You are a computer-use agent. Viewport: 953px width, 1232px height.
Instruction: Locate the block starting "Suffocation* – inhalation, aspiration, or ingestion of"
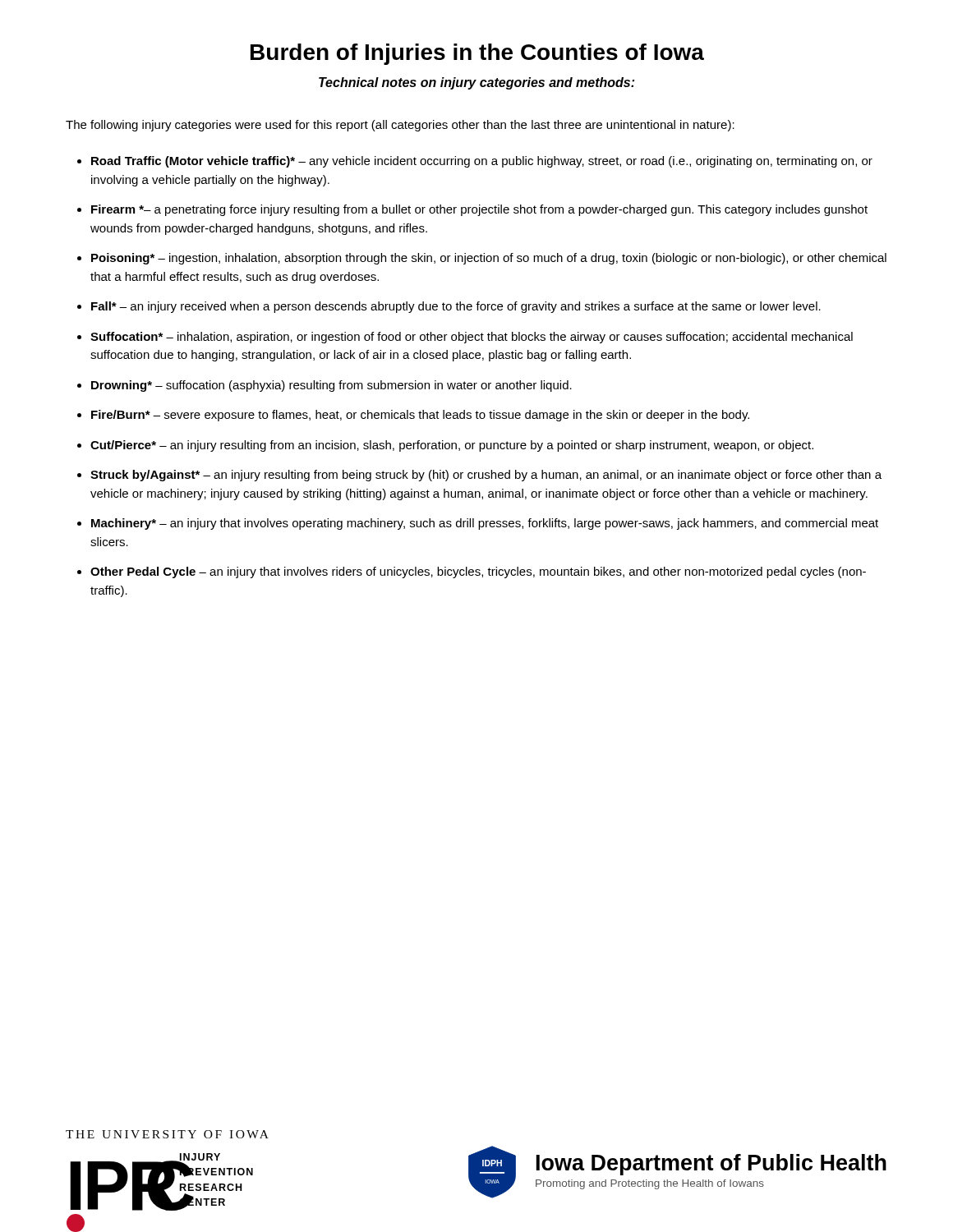point(472,345)
